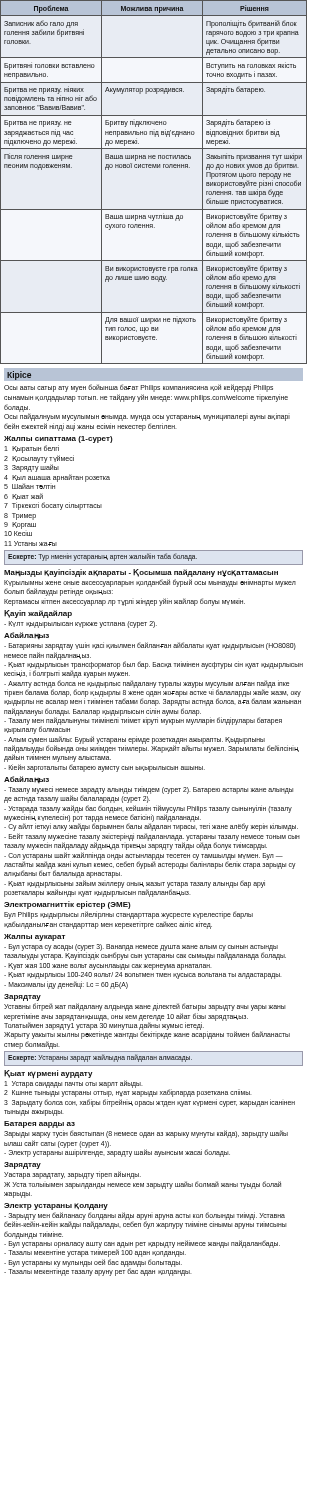Find the block on this page that starts "2 Кшнне тыныды"
320x1500 pixels.
point(128,1093)
